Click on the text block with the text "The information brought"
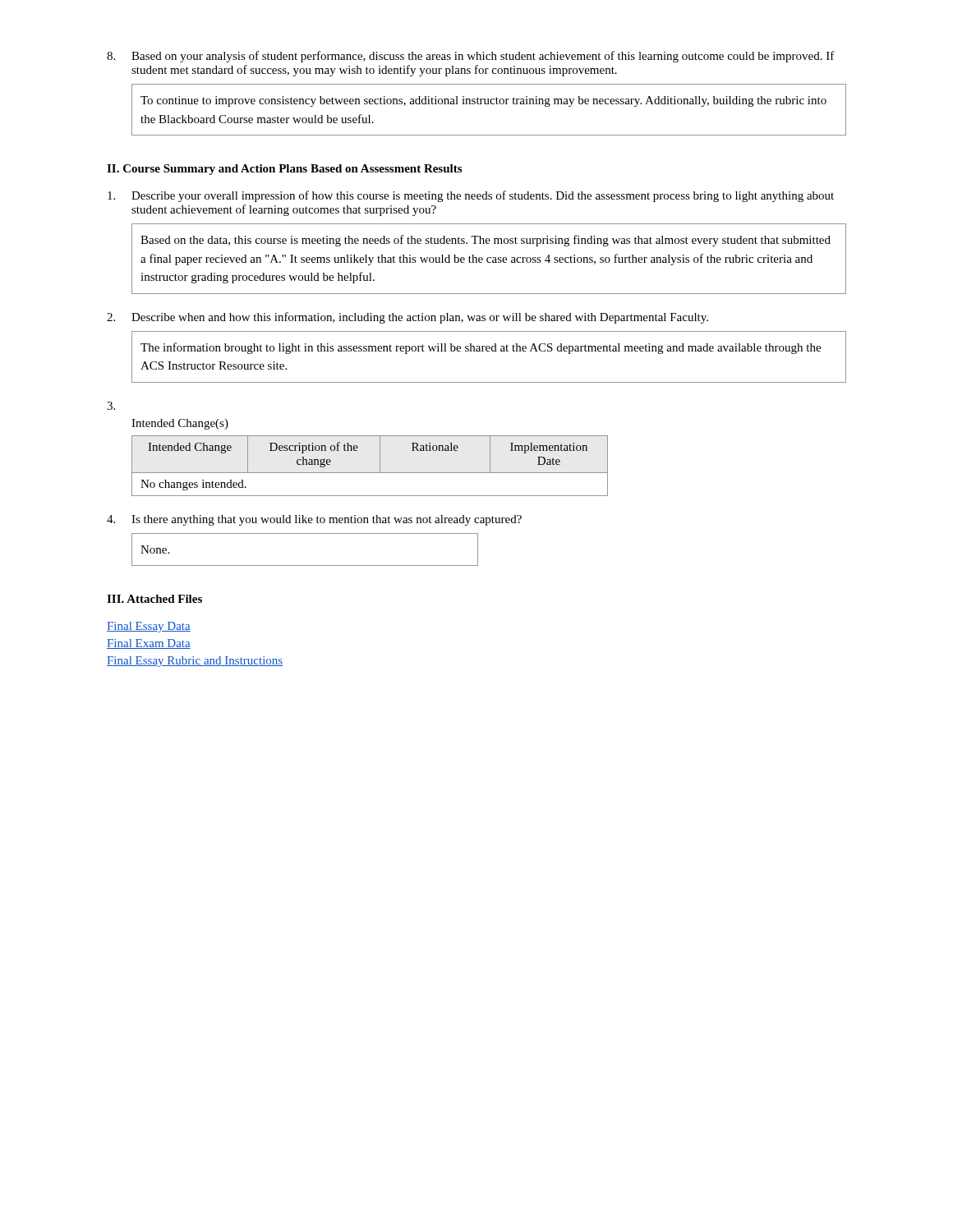This screenshot has height=1232, width=953. tap(481, 356)
